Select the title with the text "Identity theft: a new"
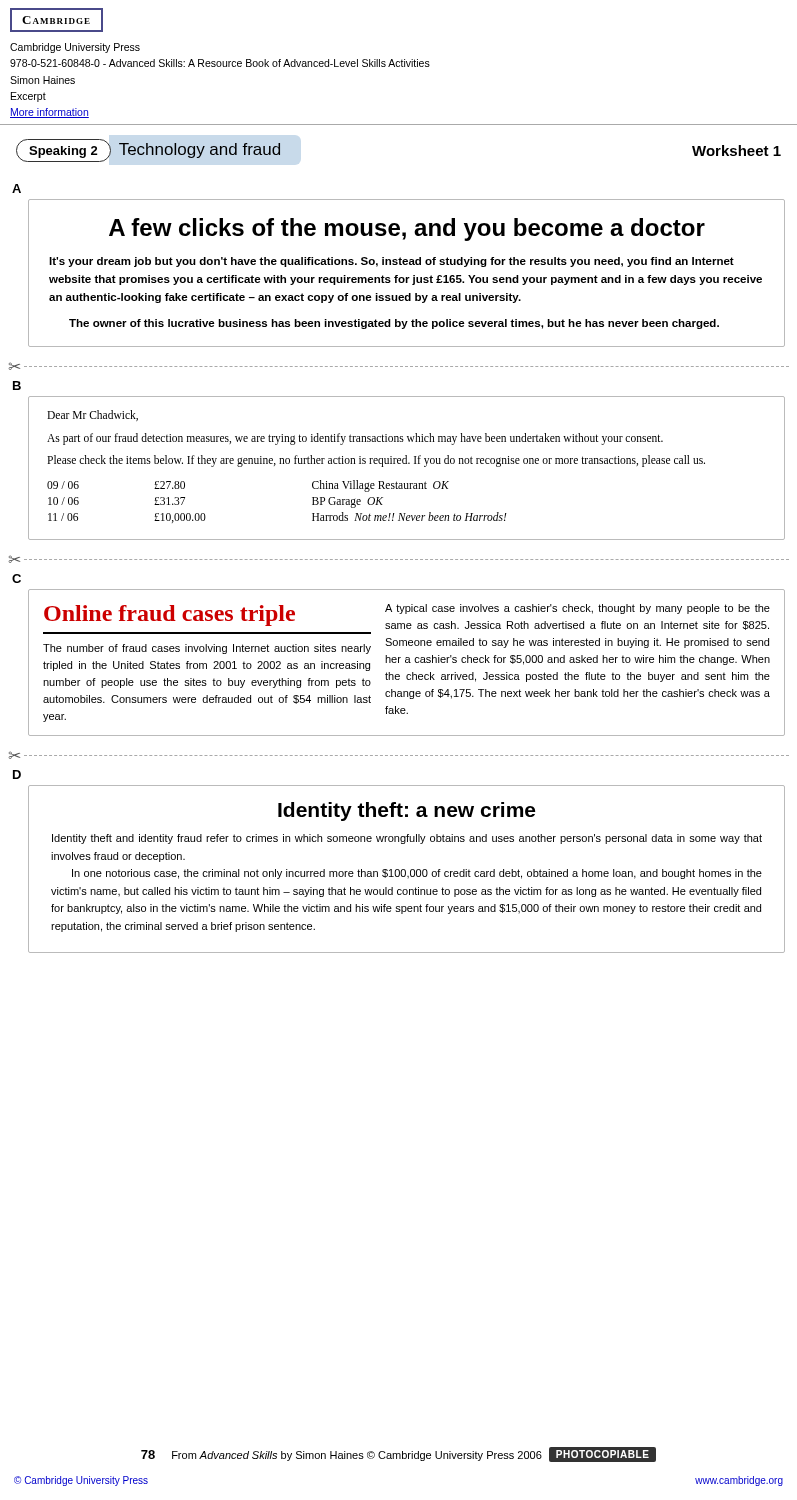797x1500 pixels. coord(406,809)
